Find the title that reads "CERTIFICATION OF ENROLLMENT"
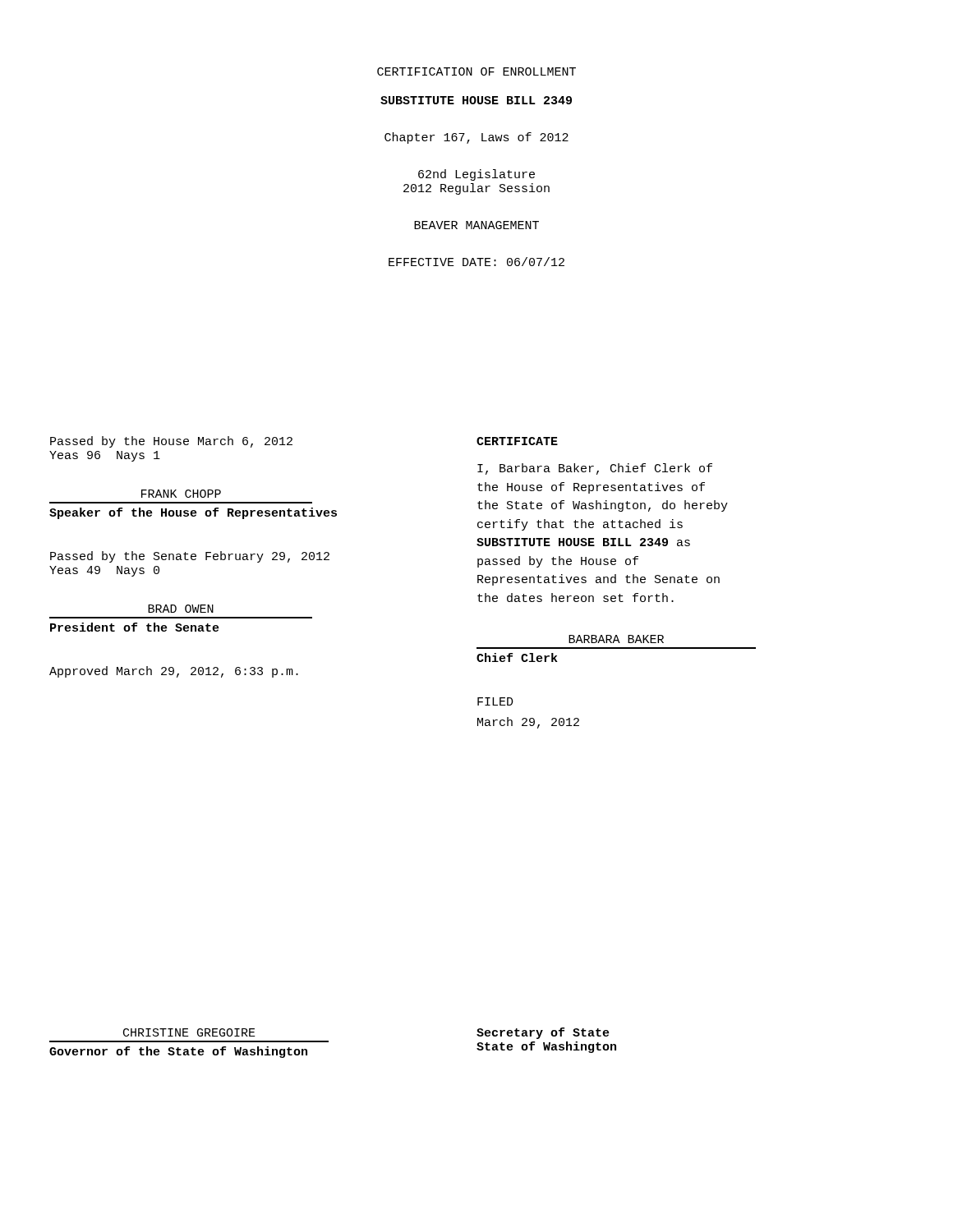 [476, 73]
